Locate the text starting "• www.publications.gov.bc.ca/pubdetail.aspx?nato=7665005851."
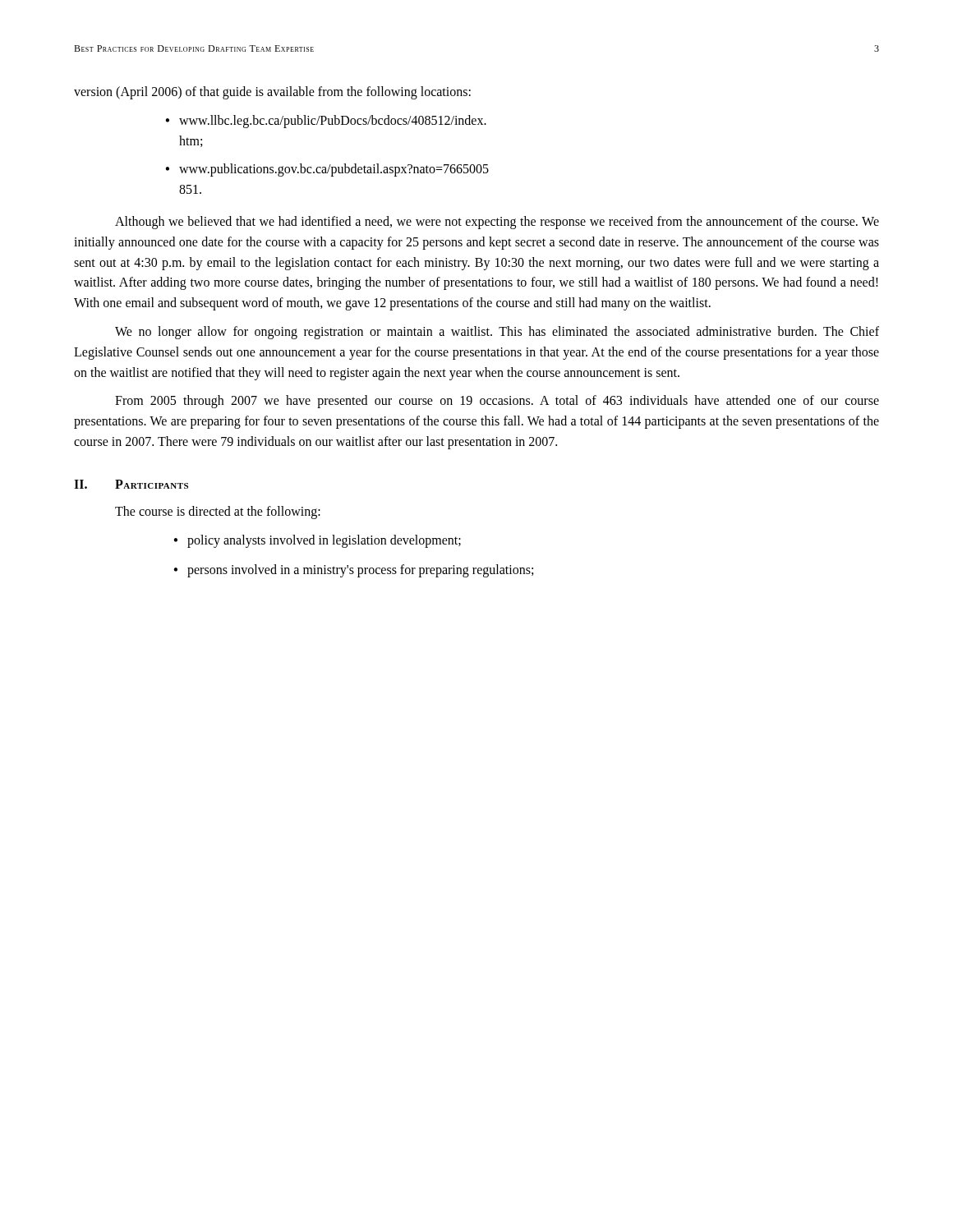This screenshot has height=1232, width=953. click(x=493, y=180)
